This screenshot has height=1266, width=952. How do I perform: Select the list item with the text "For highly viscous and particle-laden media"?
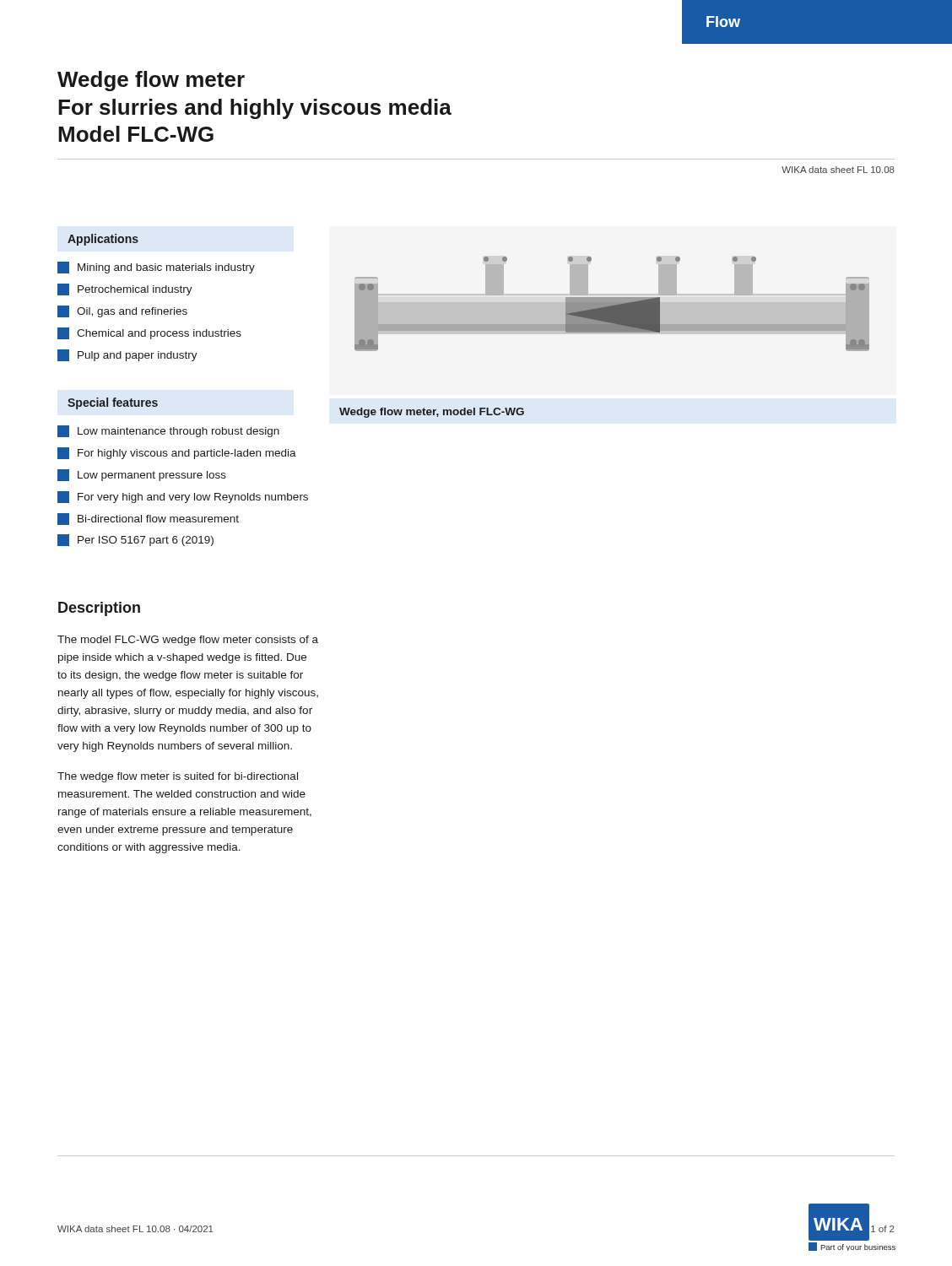pos(177,453)
